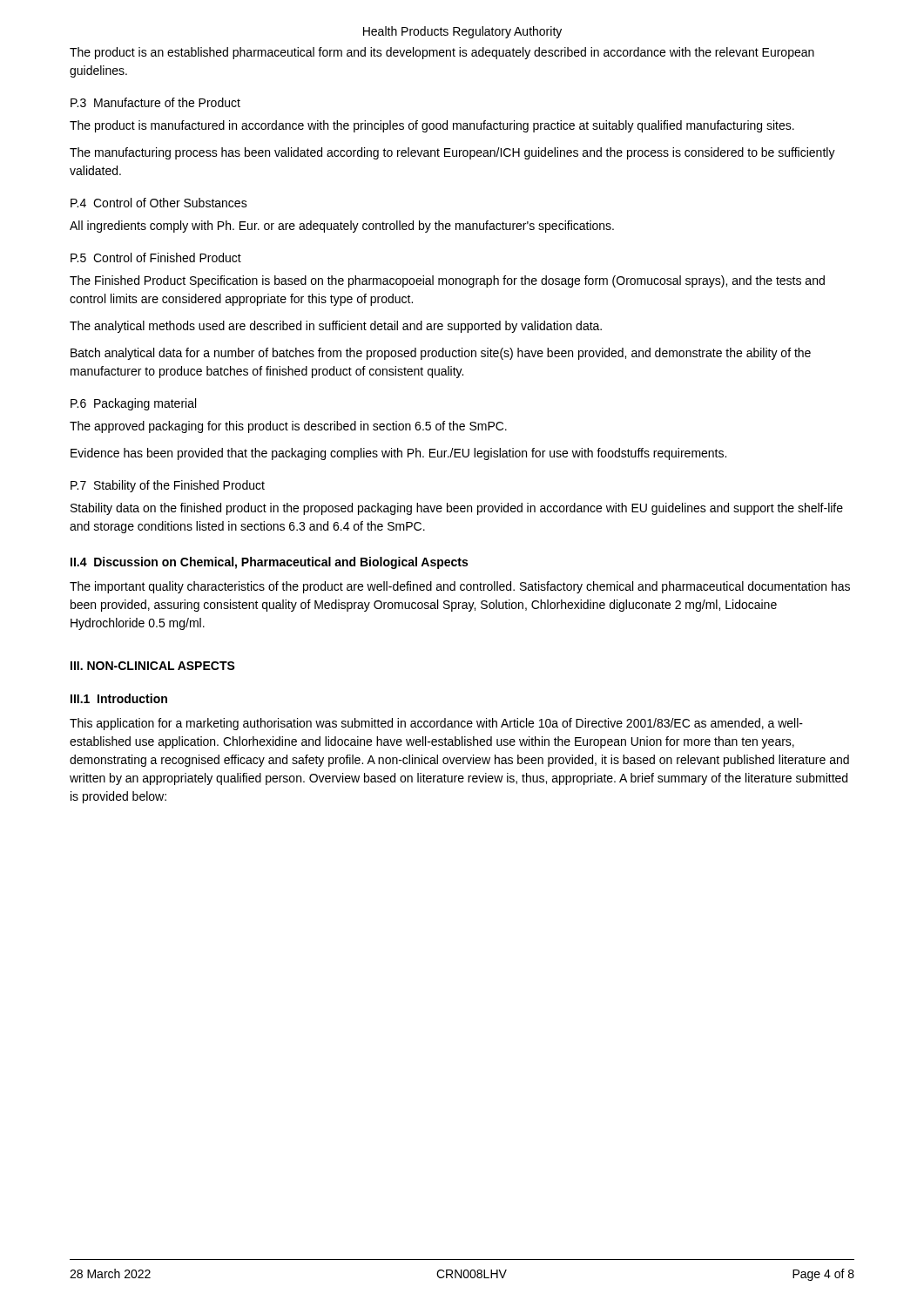Image resolution: width=924 pixels, height=1307 pixels.
Task: Click on the text block that says "The Finished Product Specification"
Action: click(x=447, y=290)
